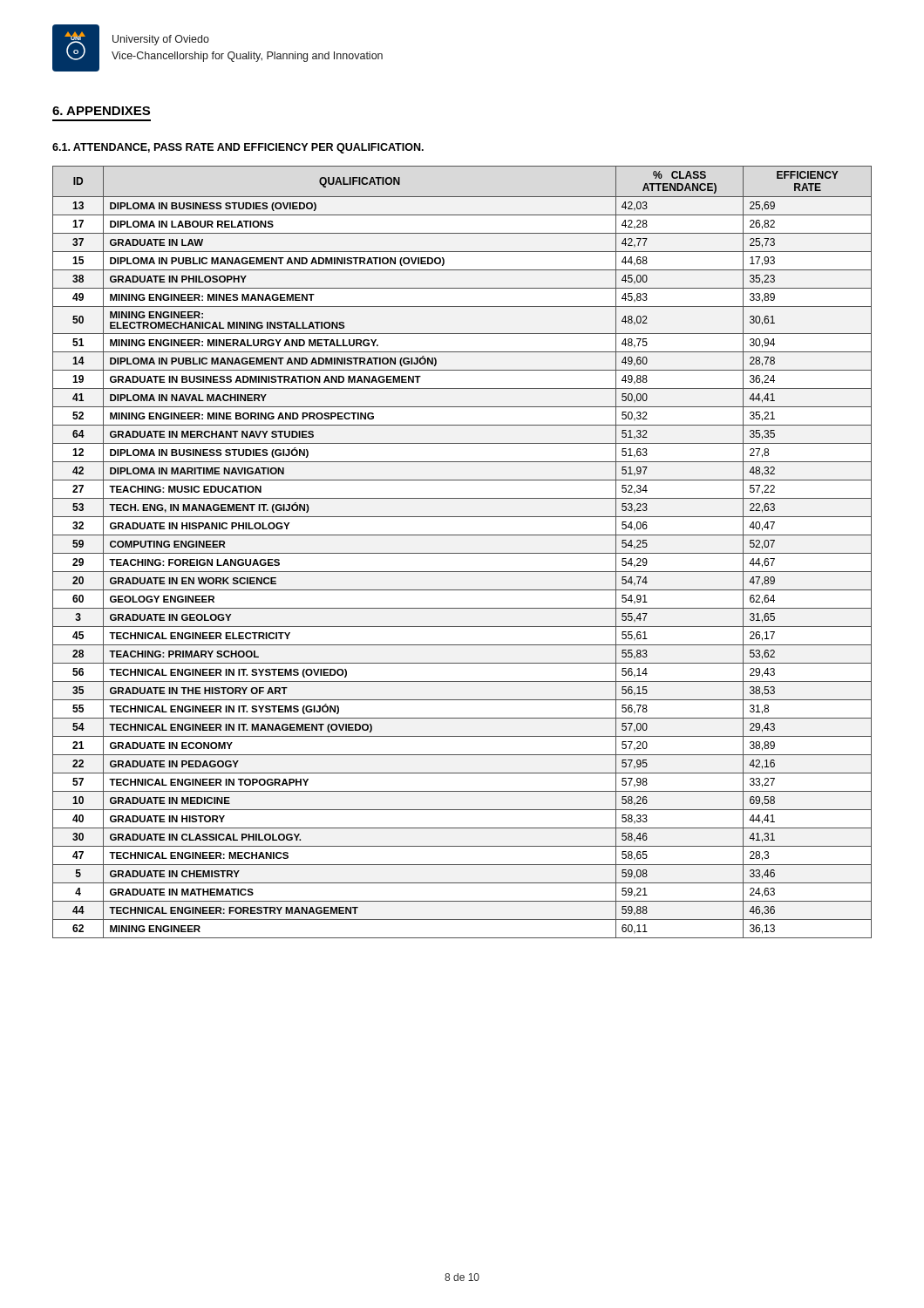The height and width of the screenshot is (1308, 924).
Task: Point to "6. APPENDIXES"
Action: (101, 112)
